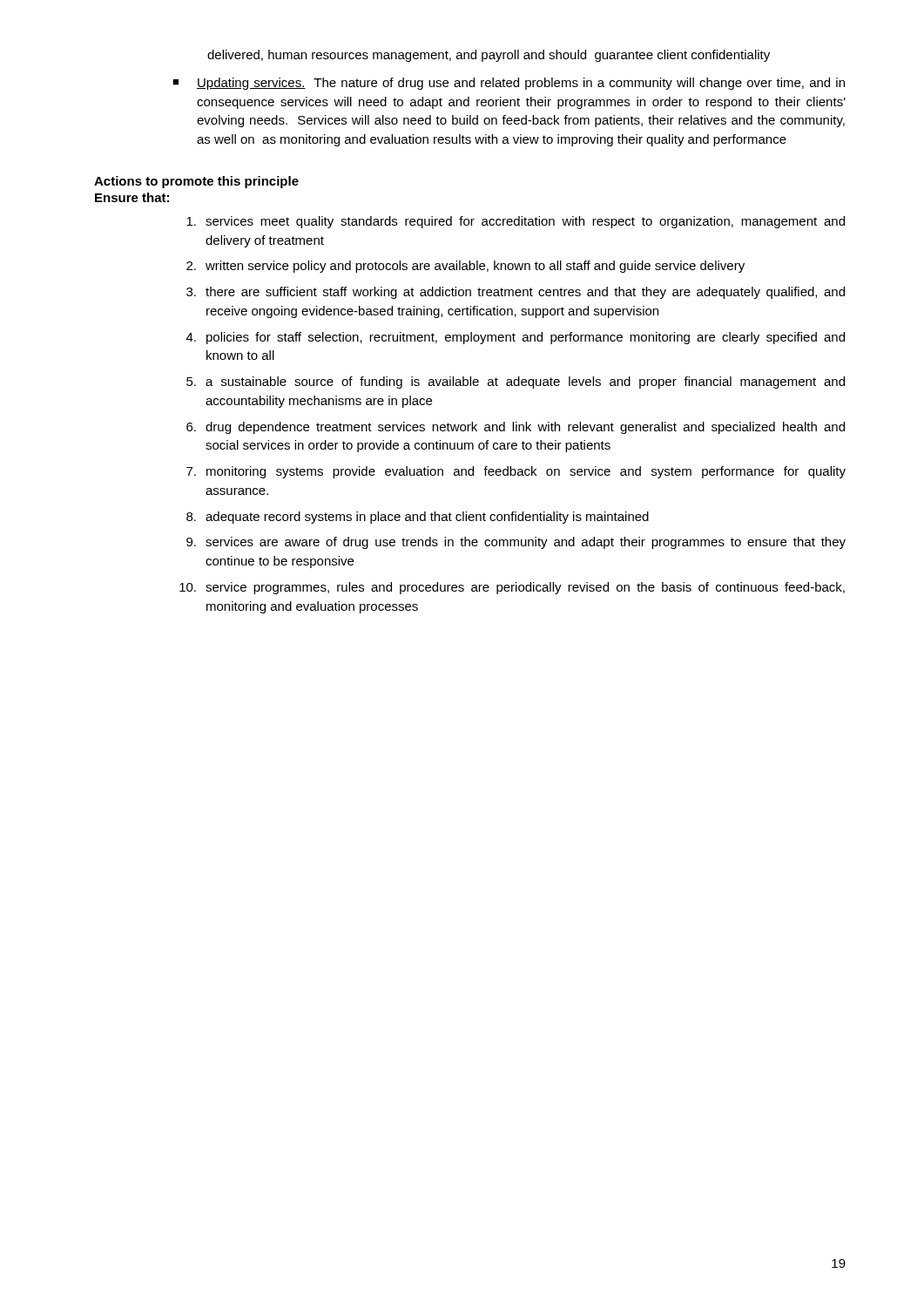Image resolution: width=924 pixels, height=1307 pixels.
Task: Find the block on this page that starts "8. adequate record systems in"
Action: tap(505, 516)
